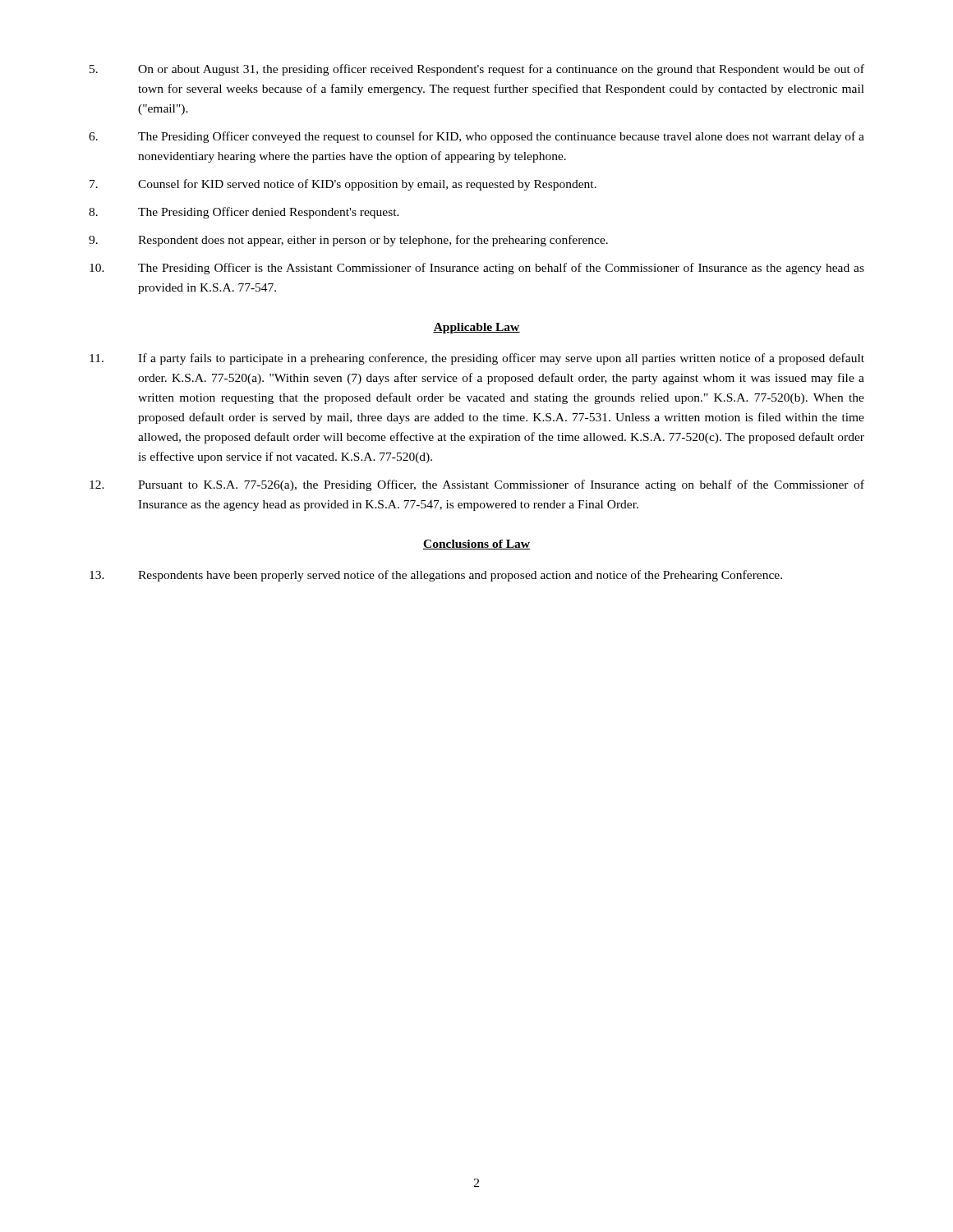Viewport: 953px width, 1232px height.
Task: Select the list item that says "6. The Presiding Officer conveyed"
Action: (x=476, y=146)
